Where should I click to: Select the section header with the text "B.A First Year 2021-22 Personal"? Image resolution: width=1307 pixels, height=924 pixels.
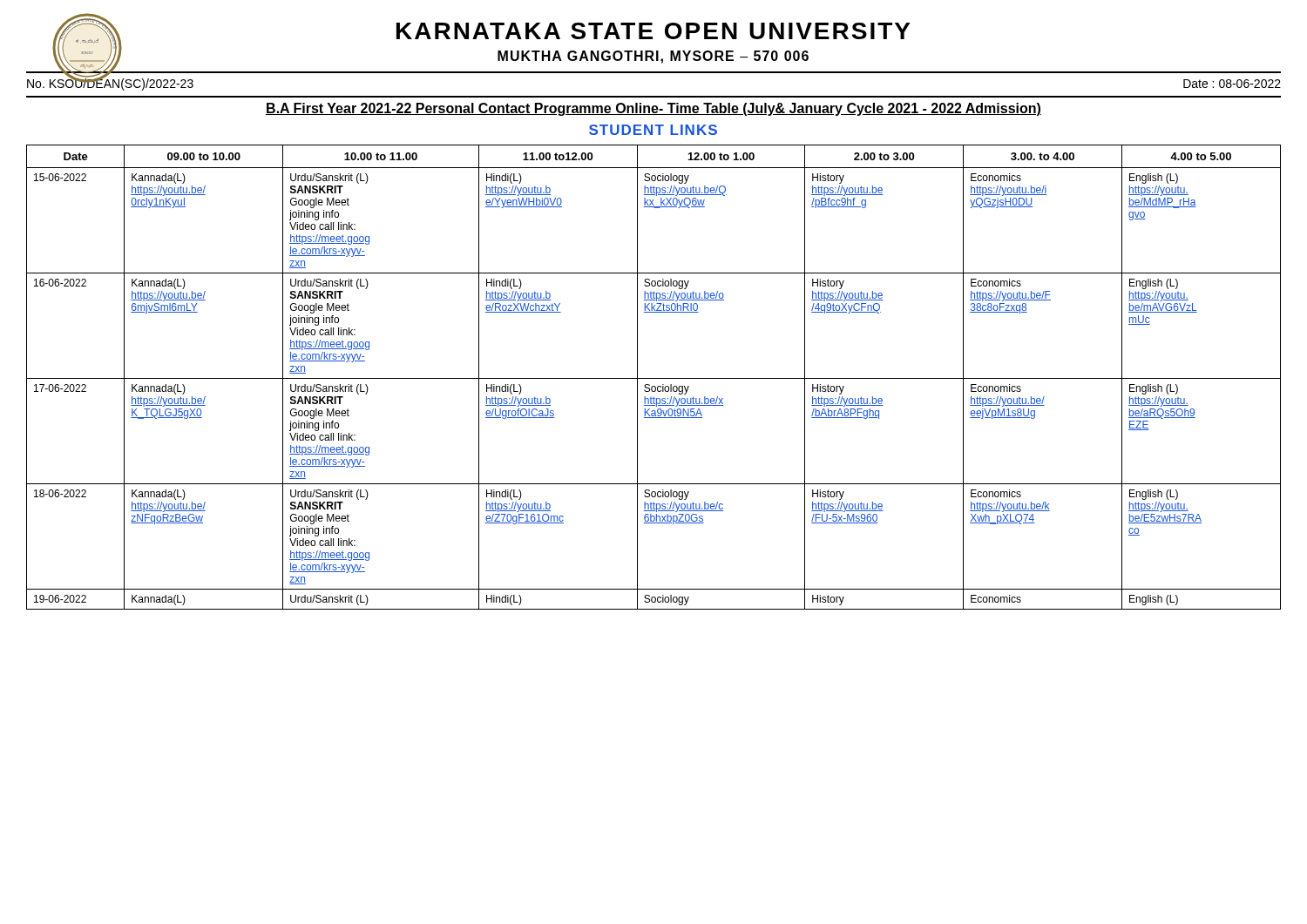(x=654, y=108)
